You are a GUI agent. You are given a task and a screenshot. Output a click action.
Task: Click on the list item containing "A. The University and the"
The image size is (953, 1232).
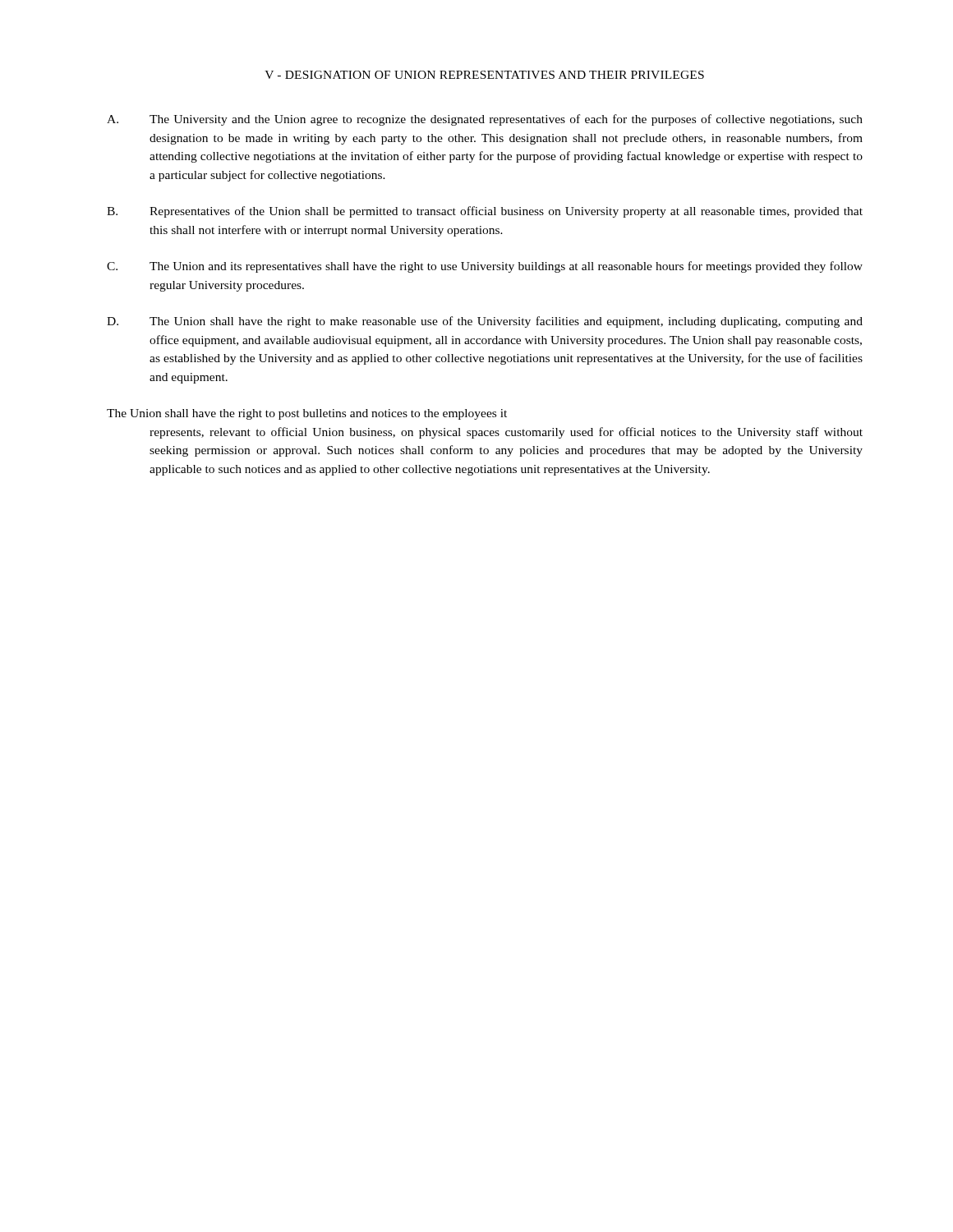click(x=485, y=147)
